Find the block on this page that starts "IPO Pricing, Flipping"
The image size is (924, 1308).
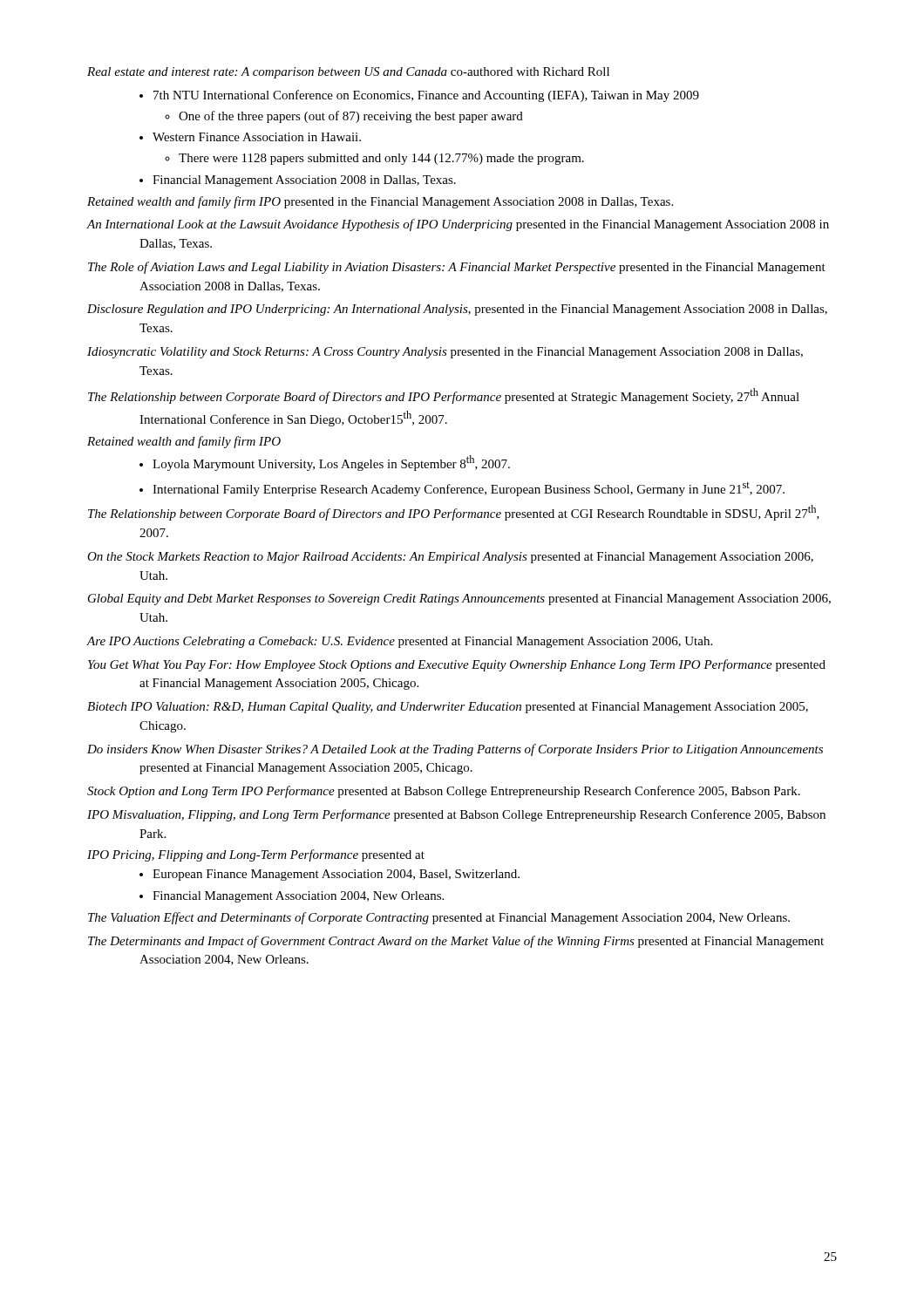(x=256, y=855)
